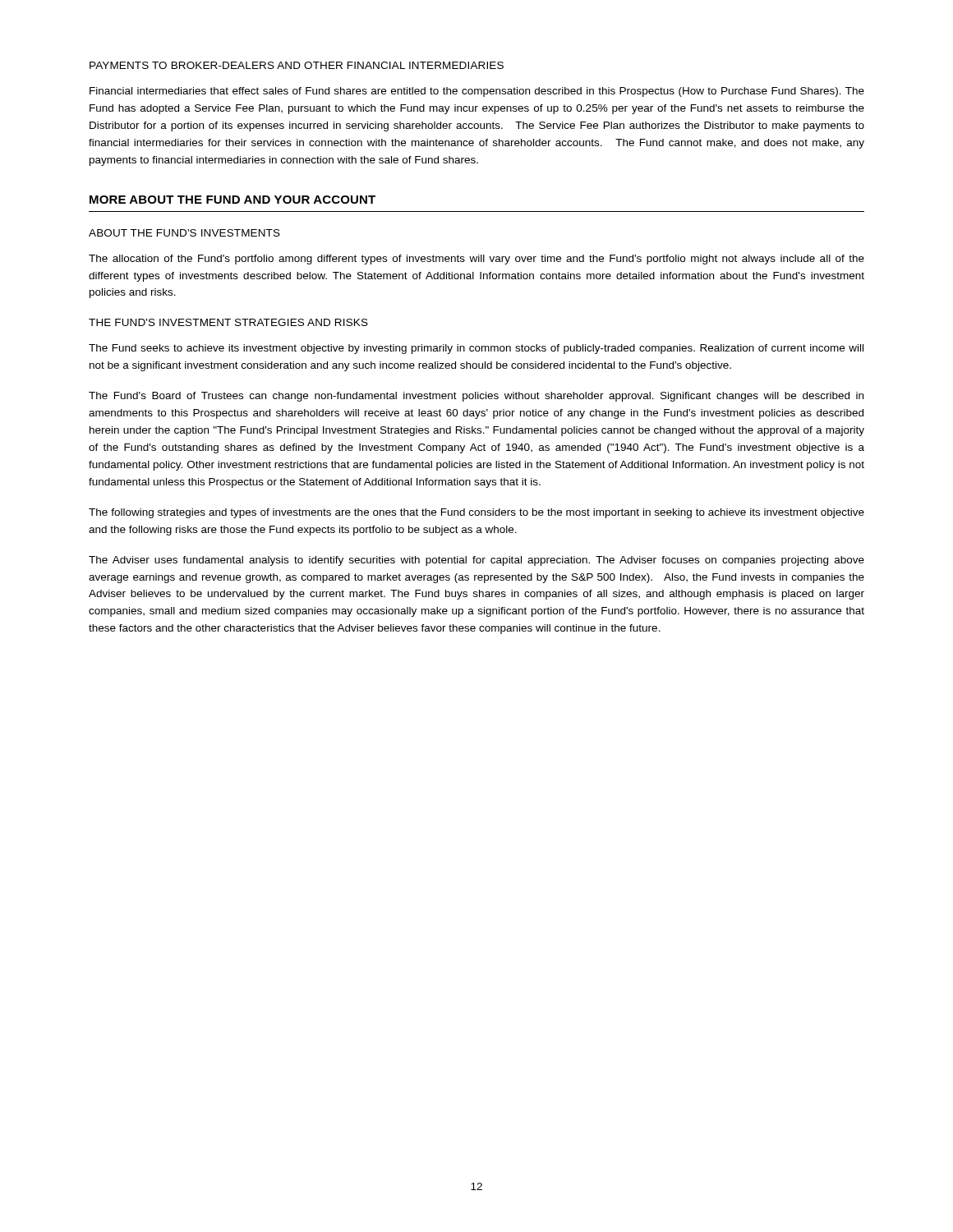953x1232 pixels.
Task: Find the text block starting "MORE ABOUT THE FUND"
Action: 232,199
